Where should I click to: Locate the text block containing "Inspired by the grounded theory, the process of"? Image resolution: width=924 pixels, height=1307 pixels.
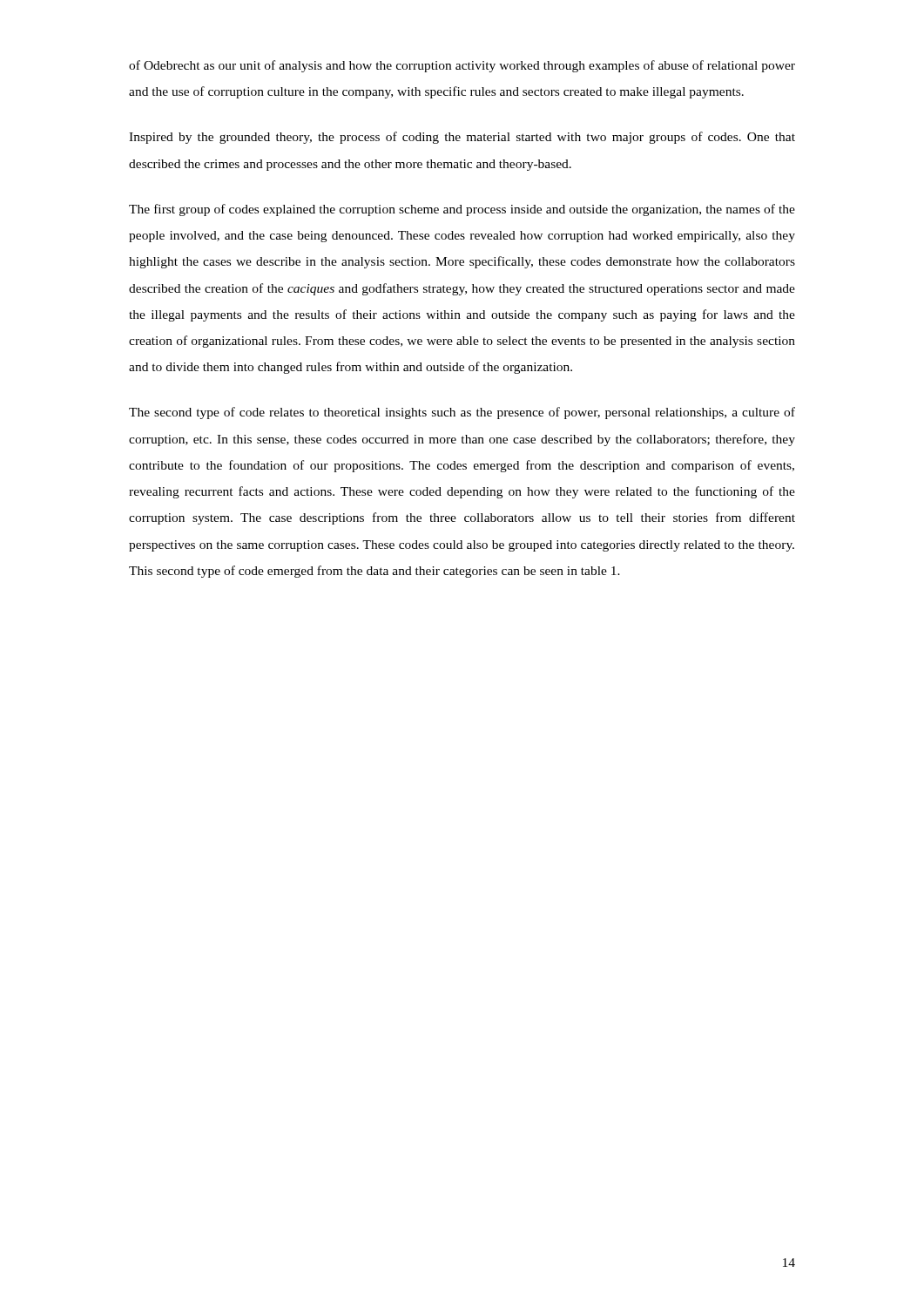(x=462, y=150)
